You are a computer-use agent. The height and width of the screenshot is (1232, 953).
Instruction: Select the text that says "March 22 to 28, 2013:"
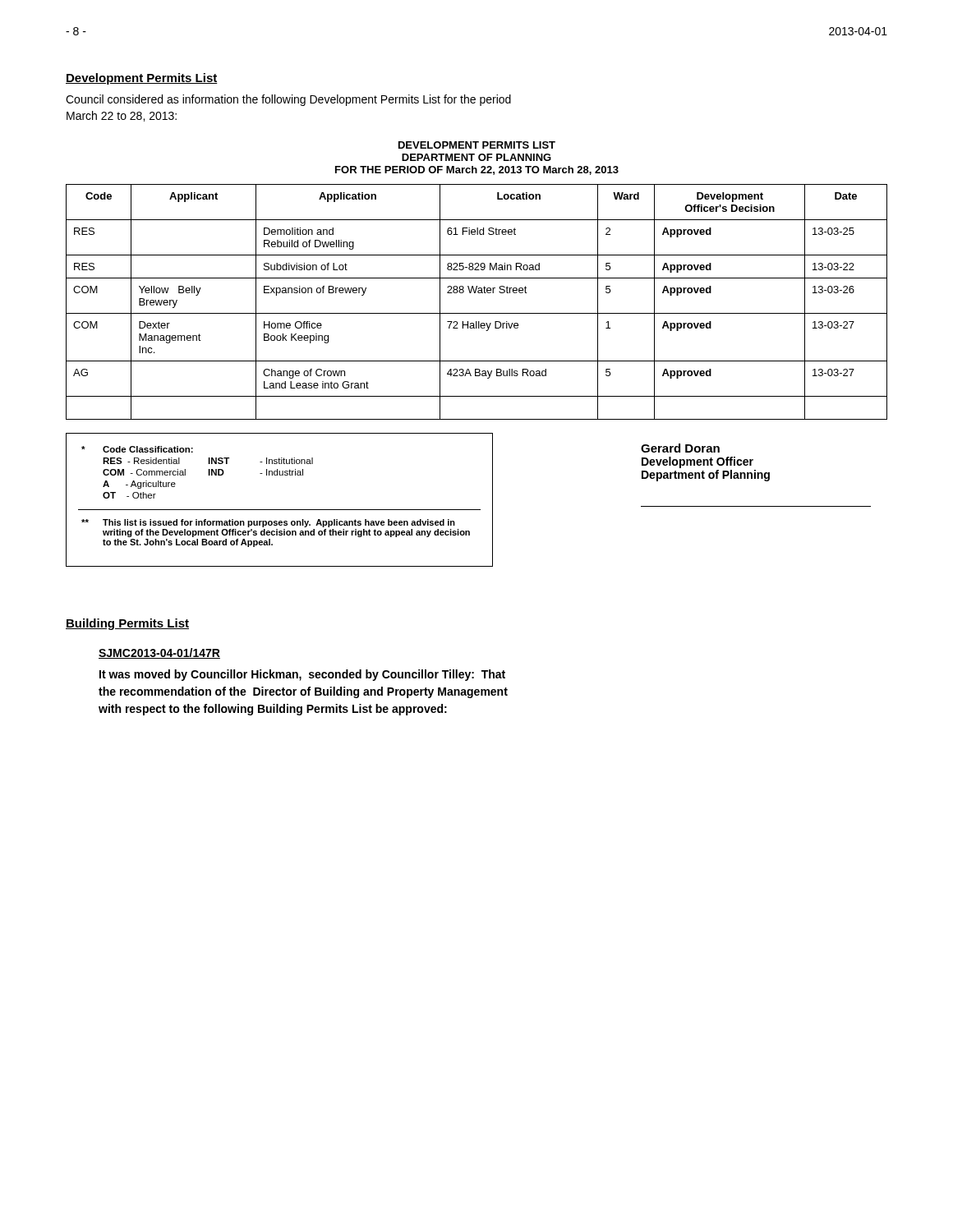pyautogui.click(x=122, y=116)
